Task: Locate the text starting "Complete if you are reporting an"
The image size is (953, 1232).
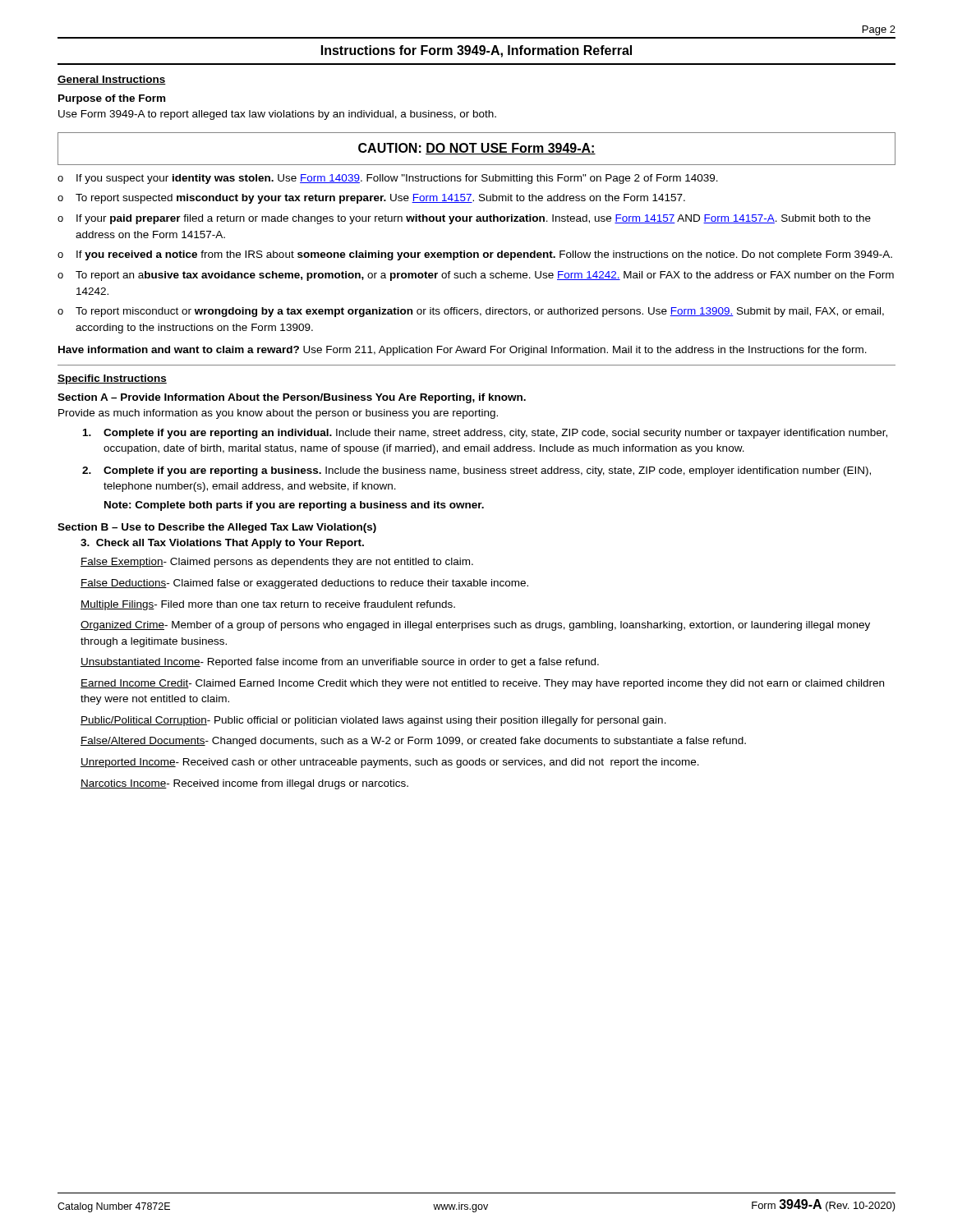Action: [489, 440]
